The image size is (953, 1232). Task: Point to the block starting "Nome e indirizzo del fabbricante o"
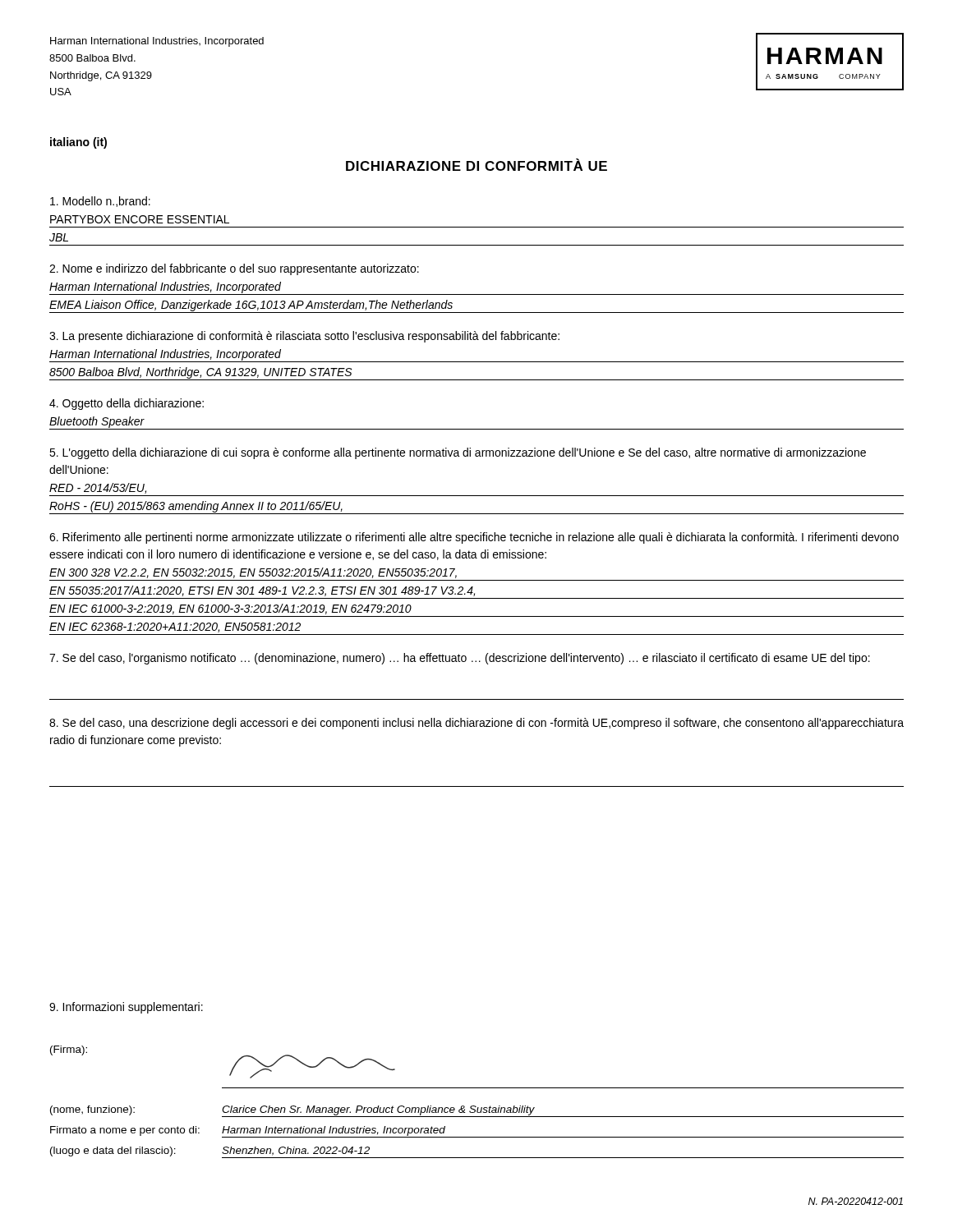pos(476,287)
